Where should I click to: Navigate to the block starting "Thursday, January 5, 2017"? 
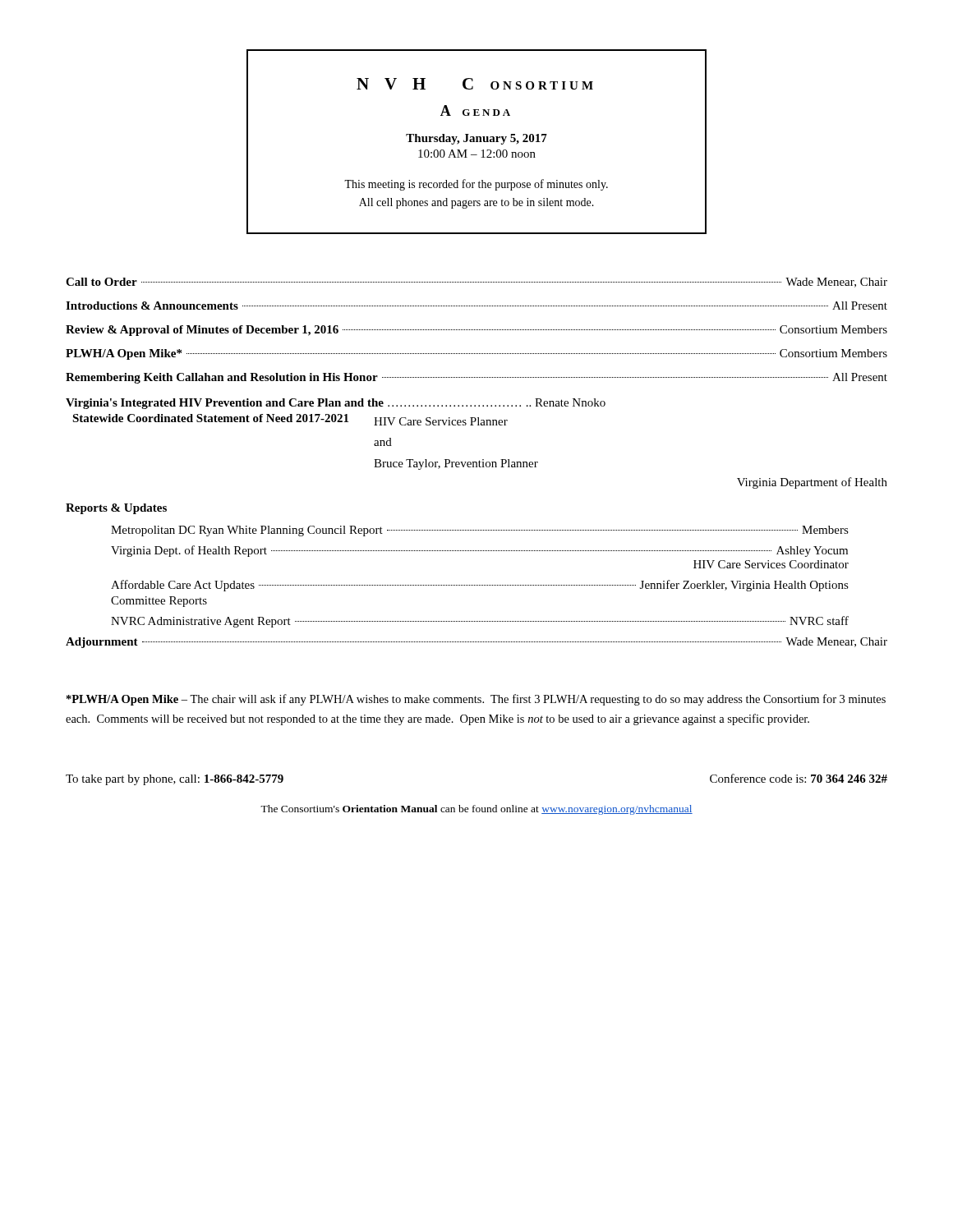click(x=476, y=138)
